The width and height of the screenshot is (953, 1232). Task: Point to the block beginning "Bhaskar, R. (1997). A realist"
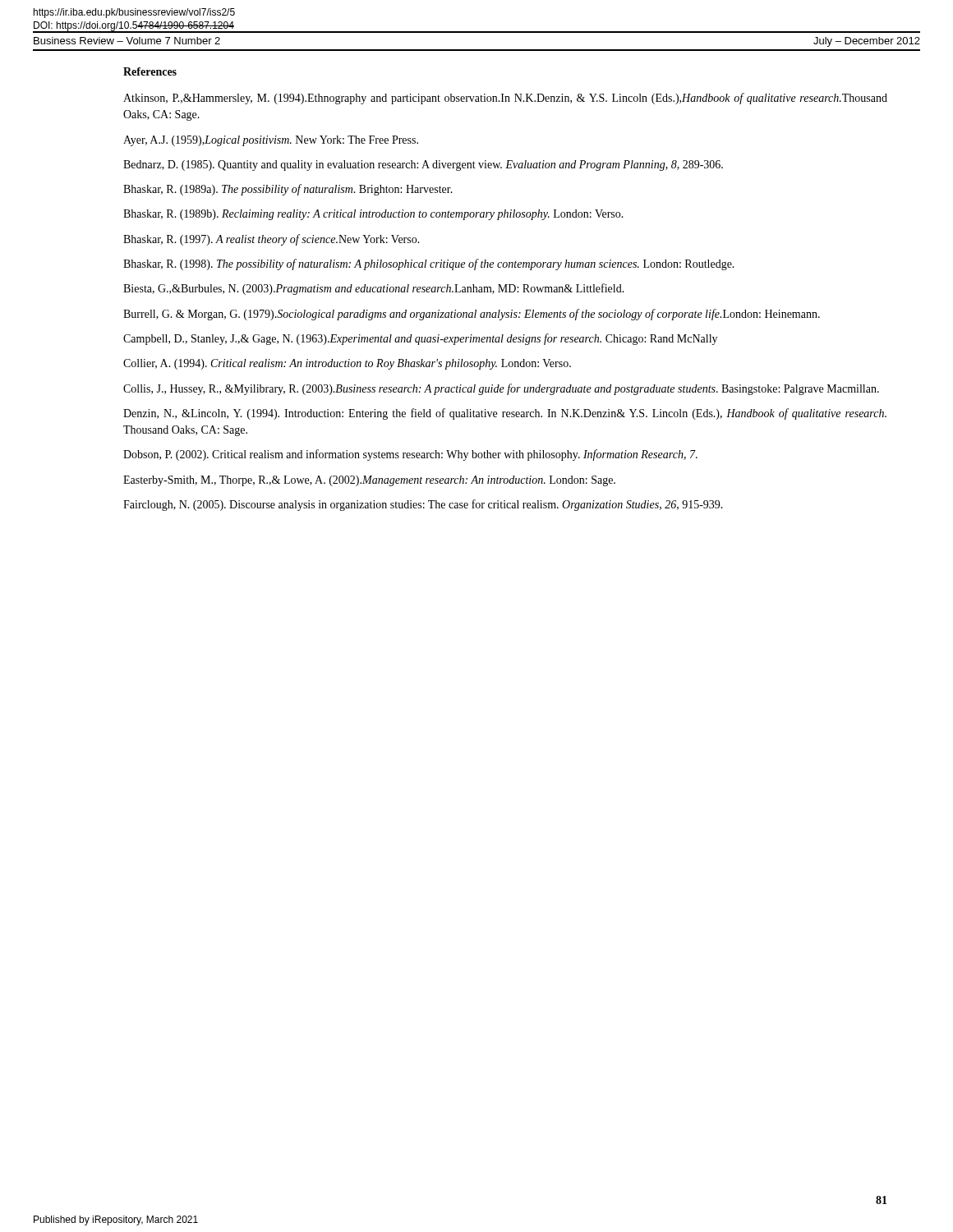(272, 239)
